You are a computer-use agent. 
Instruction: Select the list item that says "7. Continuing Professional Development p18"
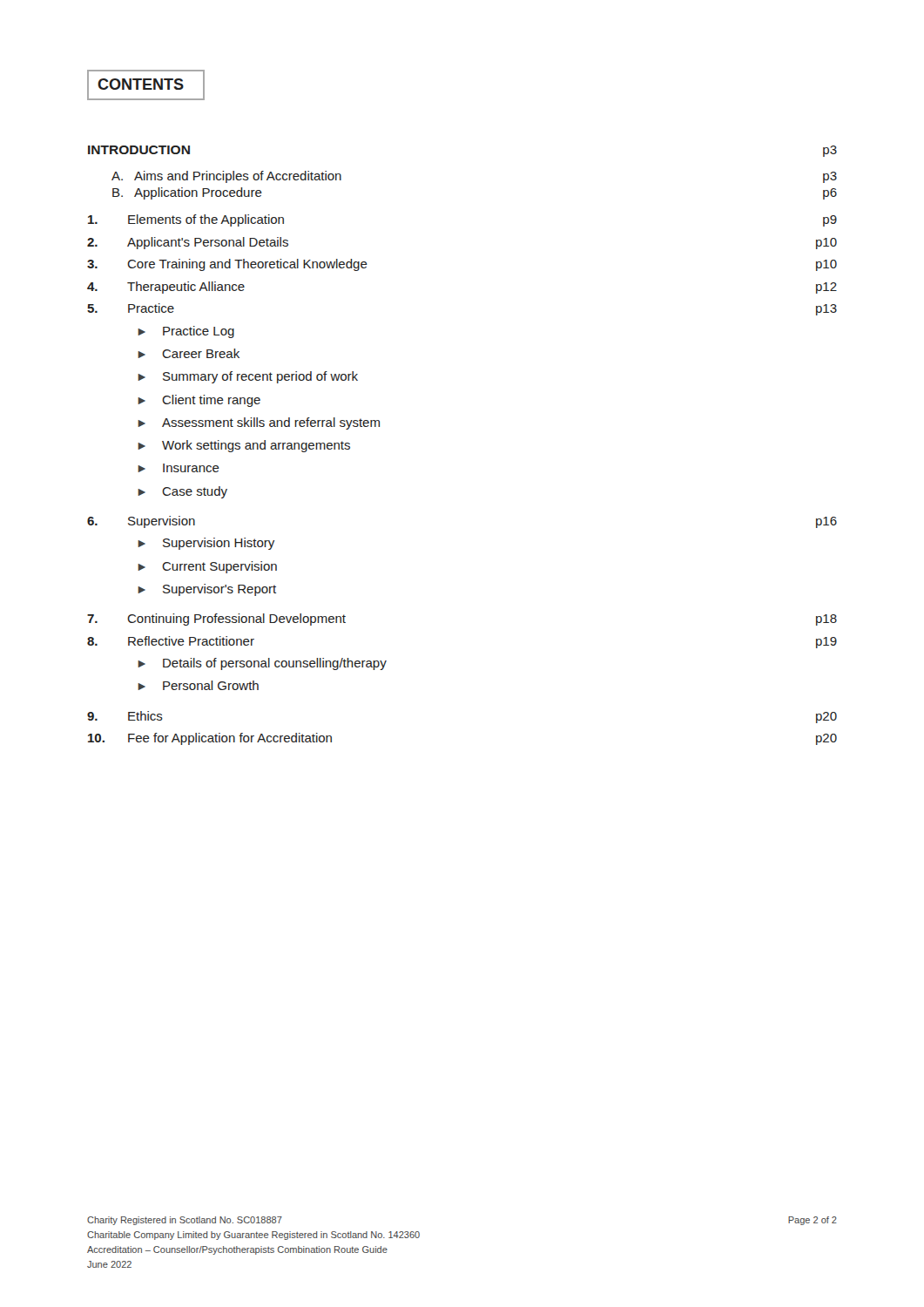[x=224, y=619]
